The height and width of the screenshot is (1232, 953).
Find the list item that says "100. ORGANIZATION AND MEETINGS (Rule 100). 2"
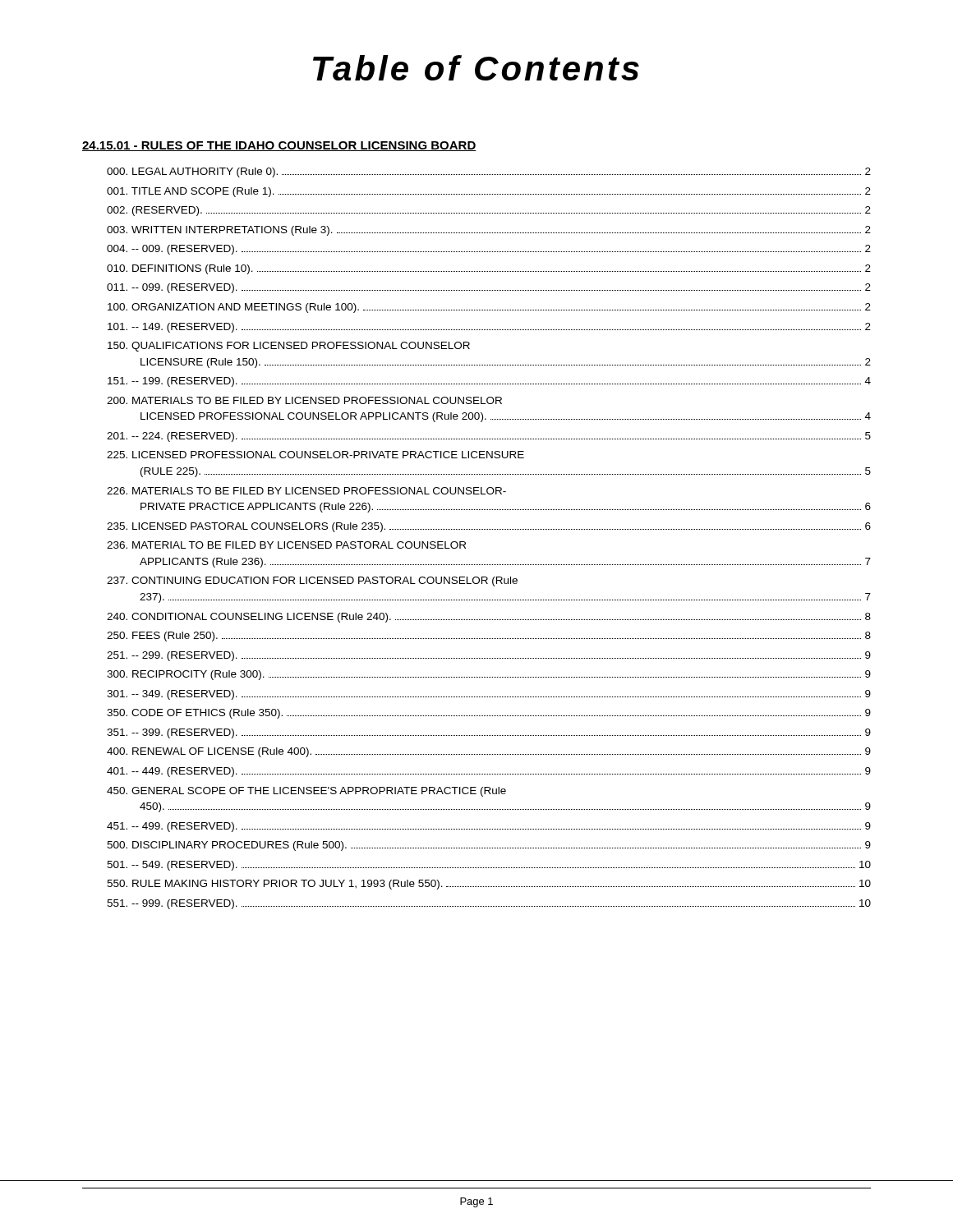point(489,307)
